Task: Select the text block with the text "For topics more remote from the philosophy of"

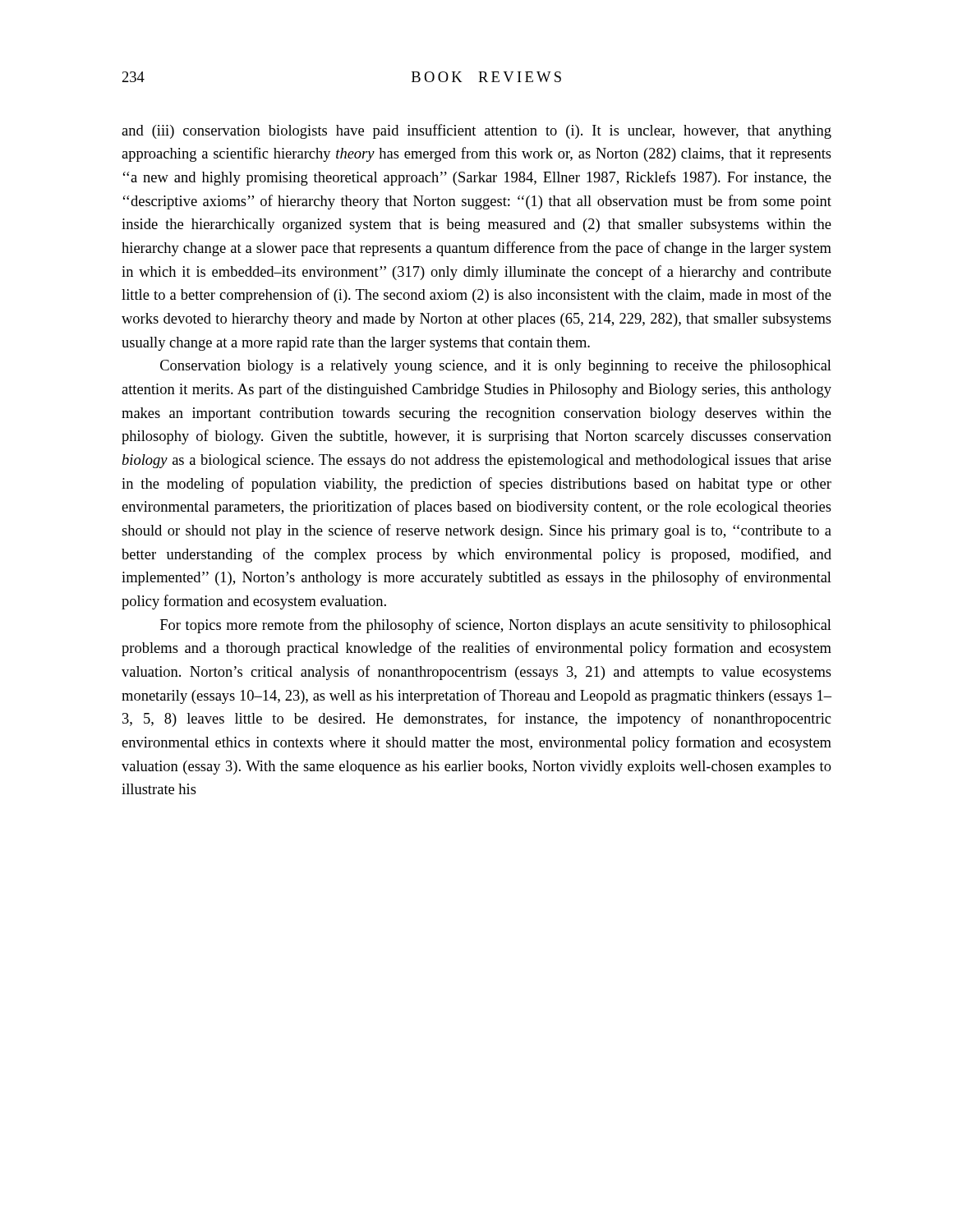Action: coord(476,708)
